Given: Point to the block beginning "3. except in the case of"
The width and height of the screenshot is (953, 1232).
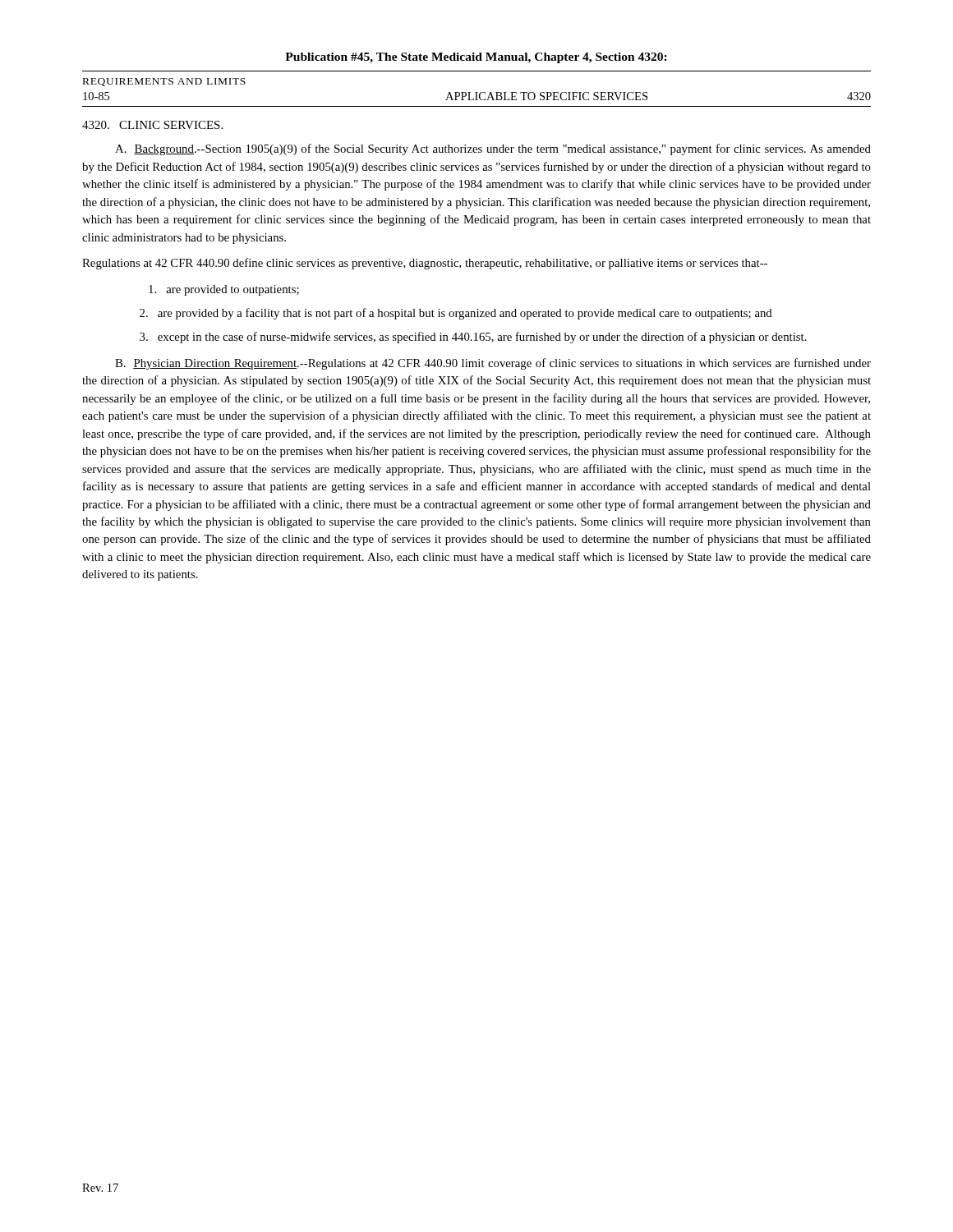Looking at the screenshot, I should click(x=461, y=337).
